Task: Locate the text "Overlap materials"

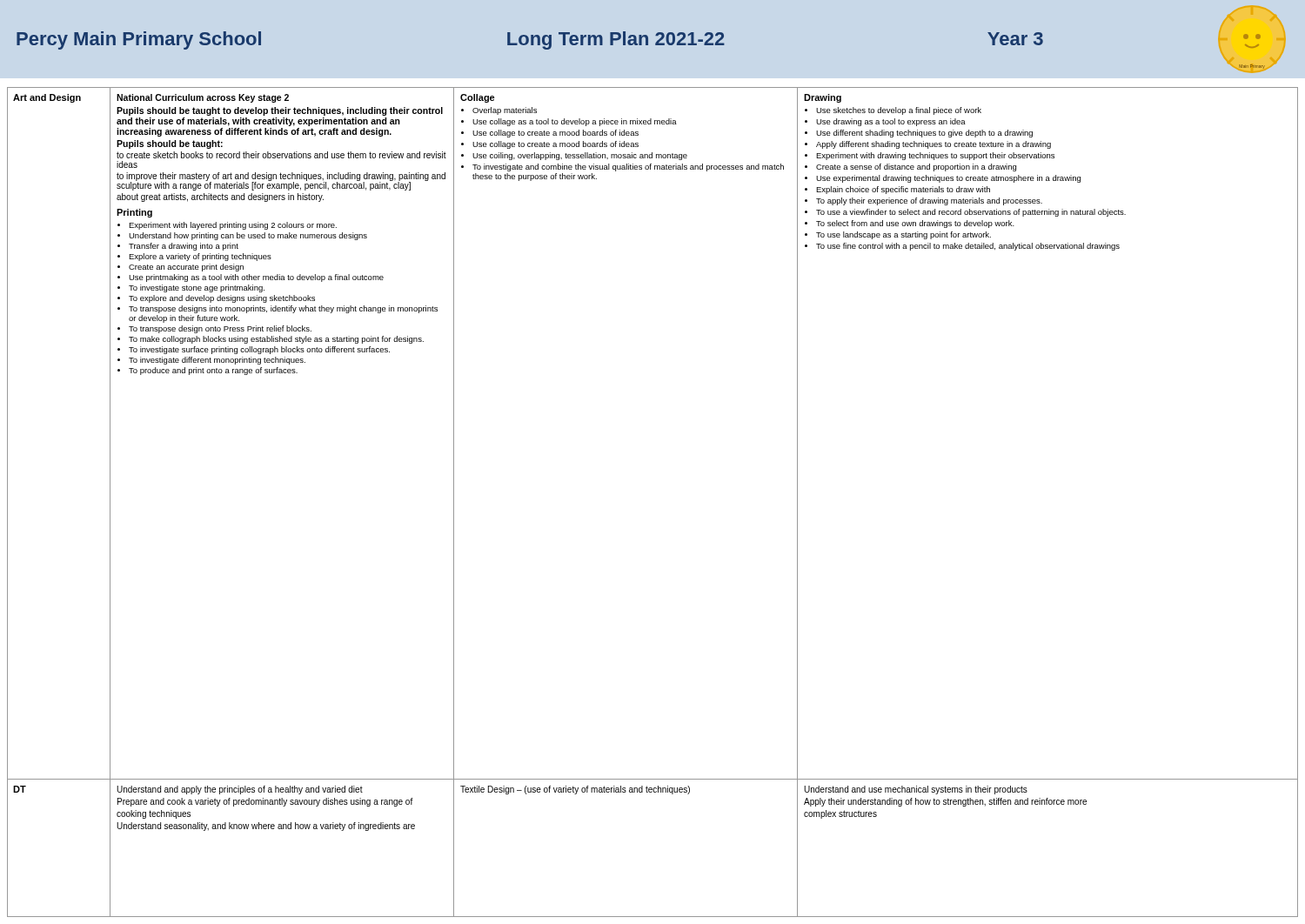Action: [x=505, y=110]
